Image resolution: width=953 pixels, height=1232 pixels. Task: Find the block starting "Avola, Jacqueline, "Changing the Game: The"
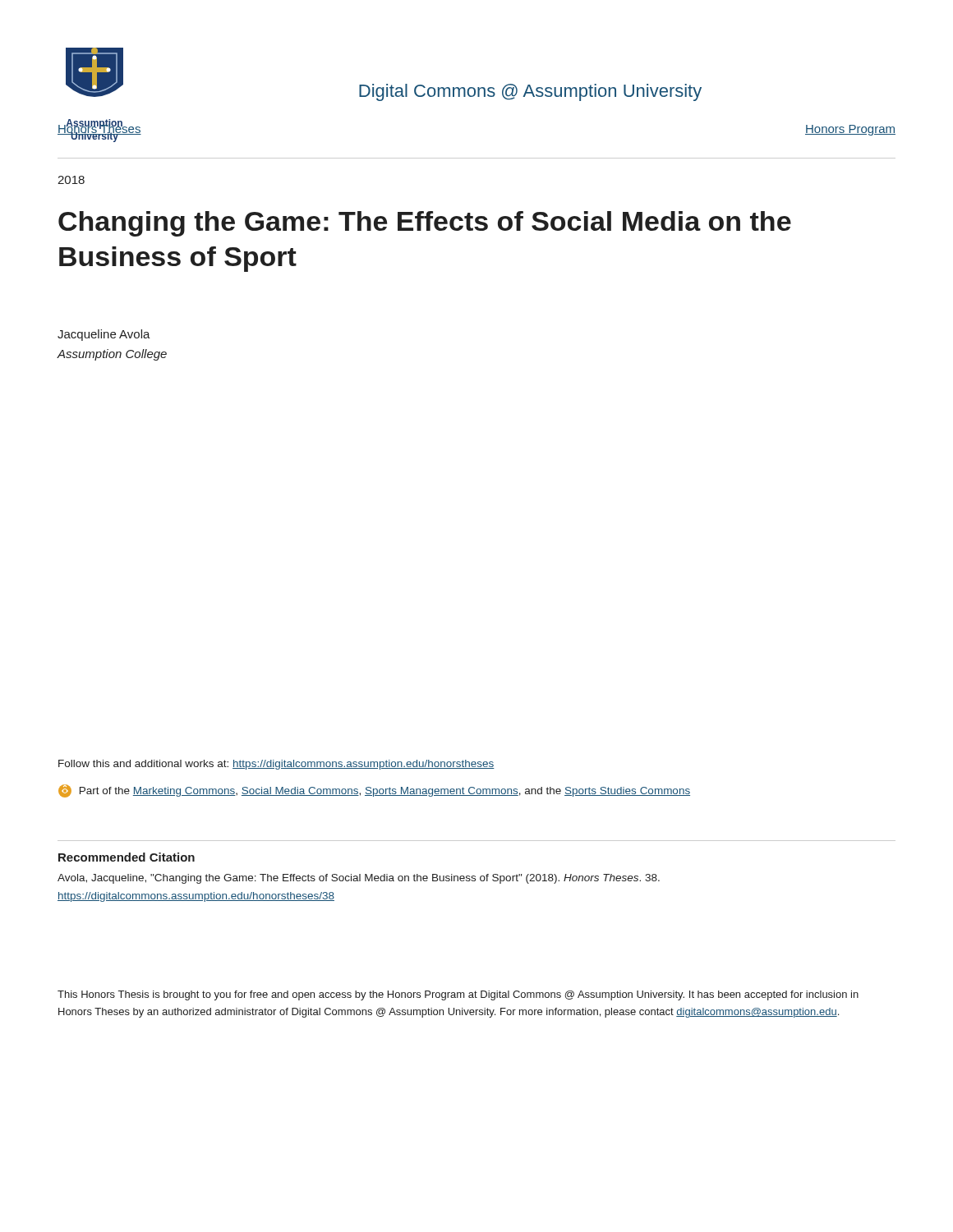click(359, 886)
